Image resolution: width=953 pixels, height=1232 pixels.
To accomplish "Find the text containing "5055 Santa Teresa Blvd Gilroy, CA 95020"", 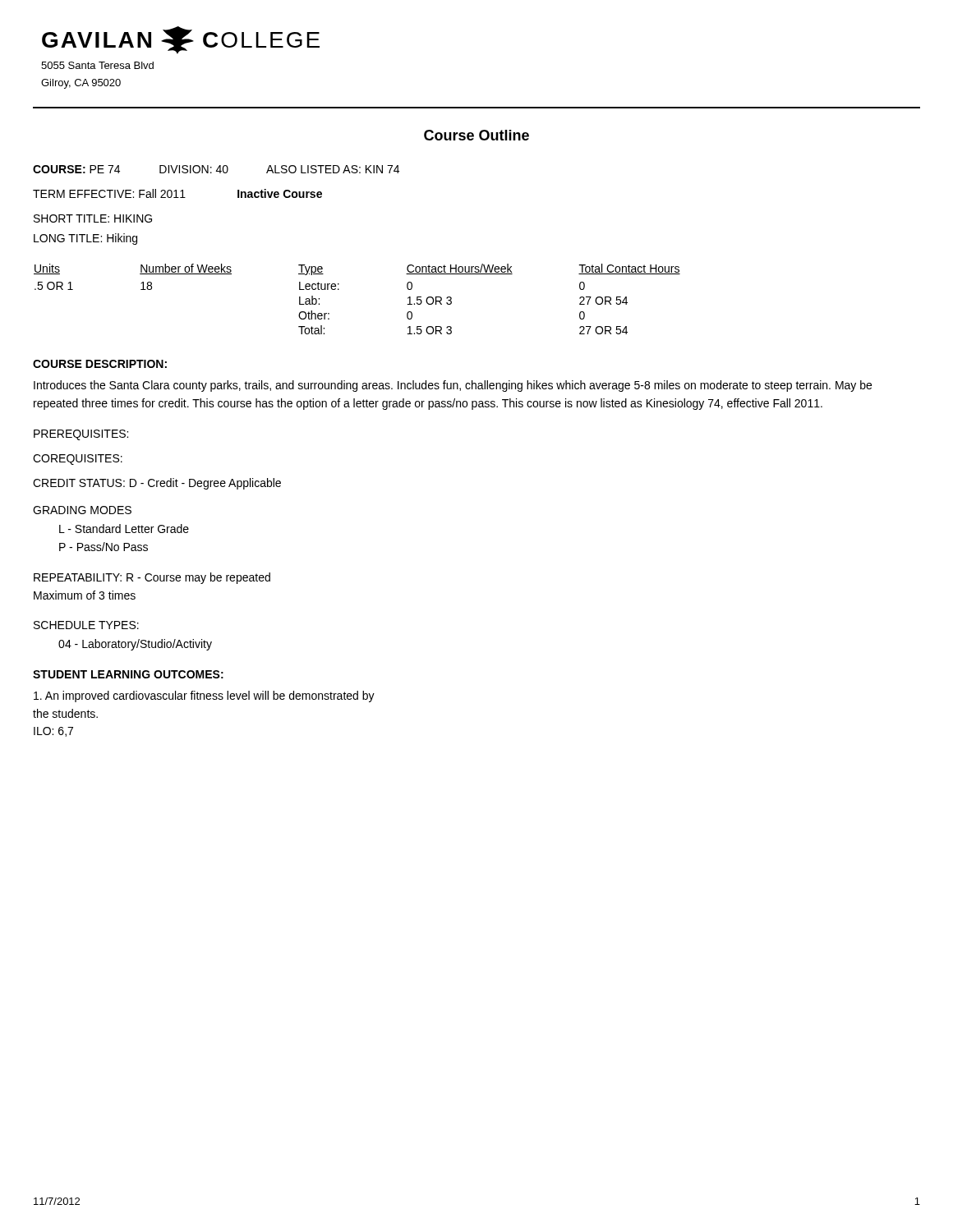I will pos(98,74).
